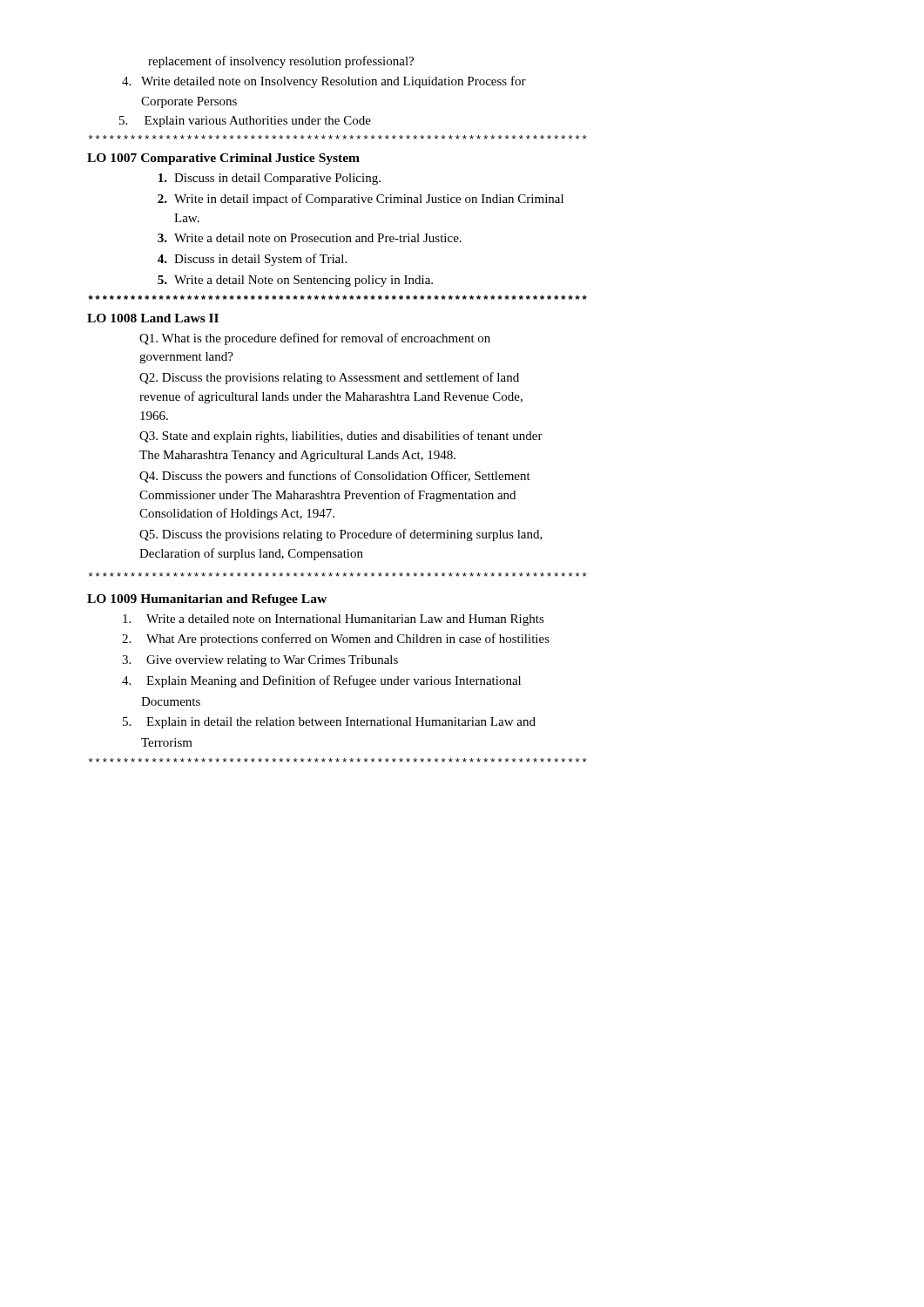Locate the text block starting "2. What Are protections conferred on Women and"
Screen dimensions: 1307x924
[x=479, y=640]
